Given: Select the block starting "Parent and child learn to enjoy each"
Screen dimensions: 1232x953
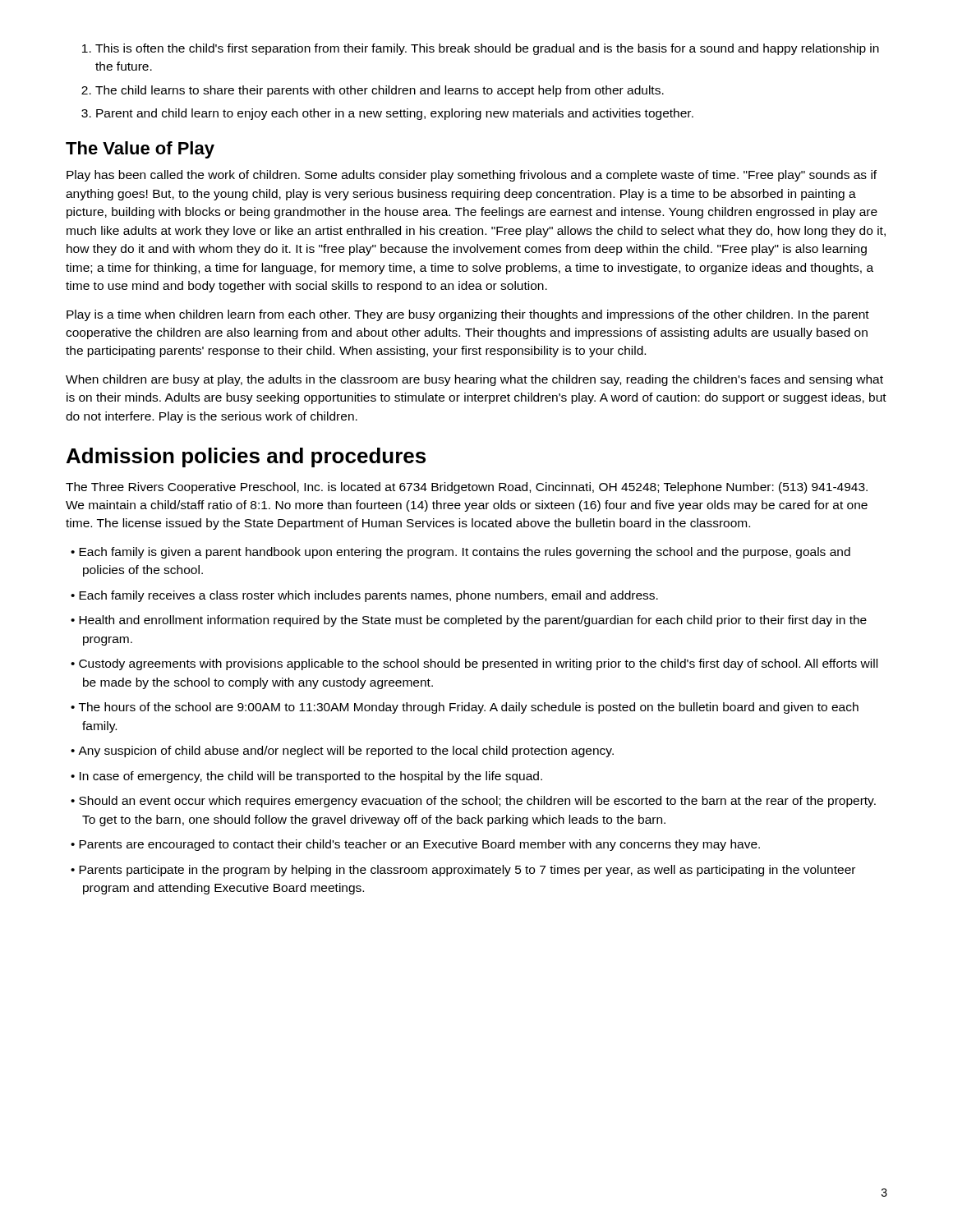Looking at the screenshot, I should (x=491, y=114).
